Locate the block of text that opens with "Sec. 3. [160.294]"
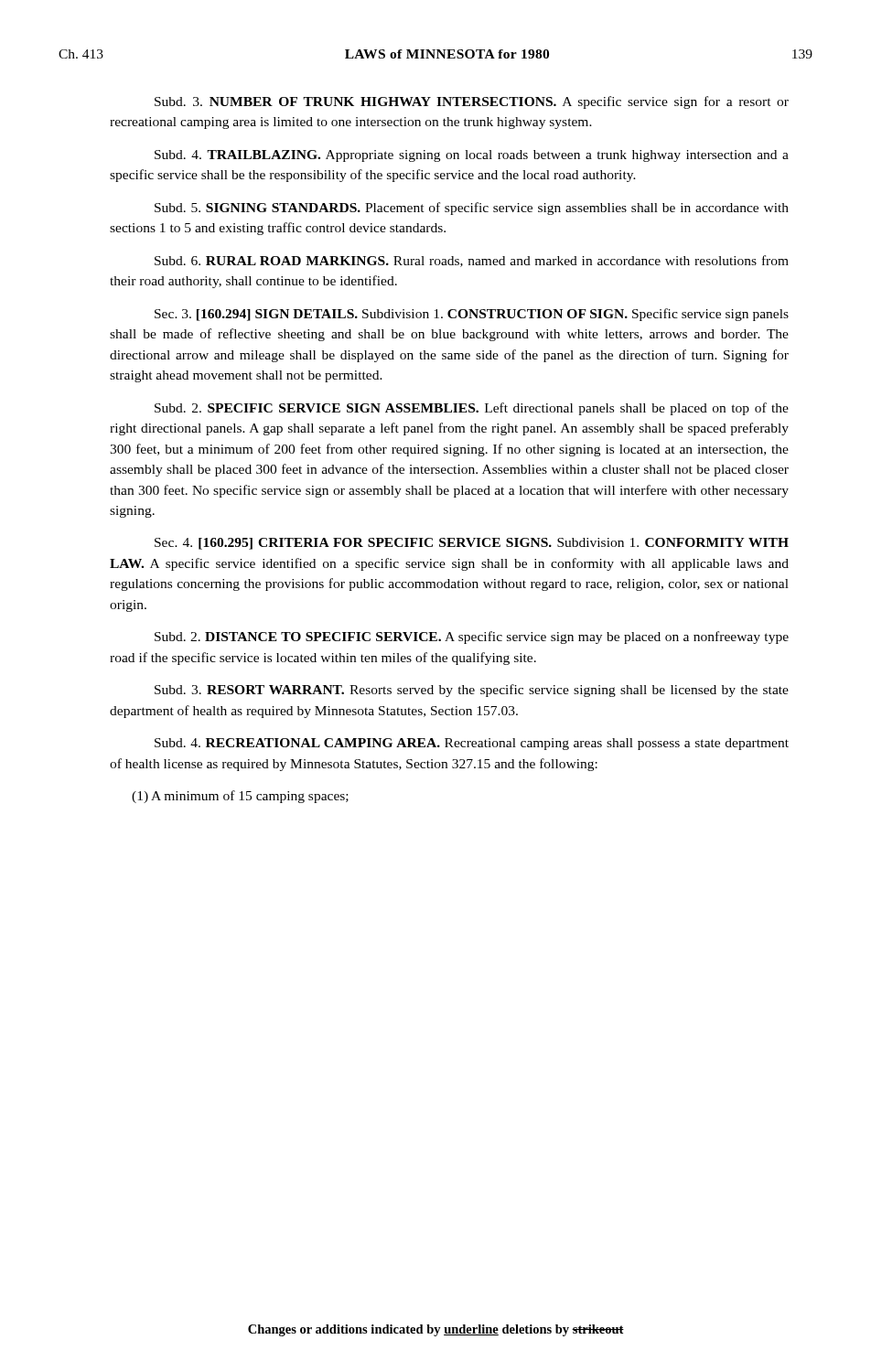 coord(449,344)
